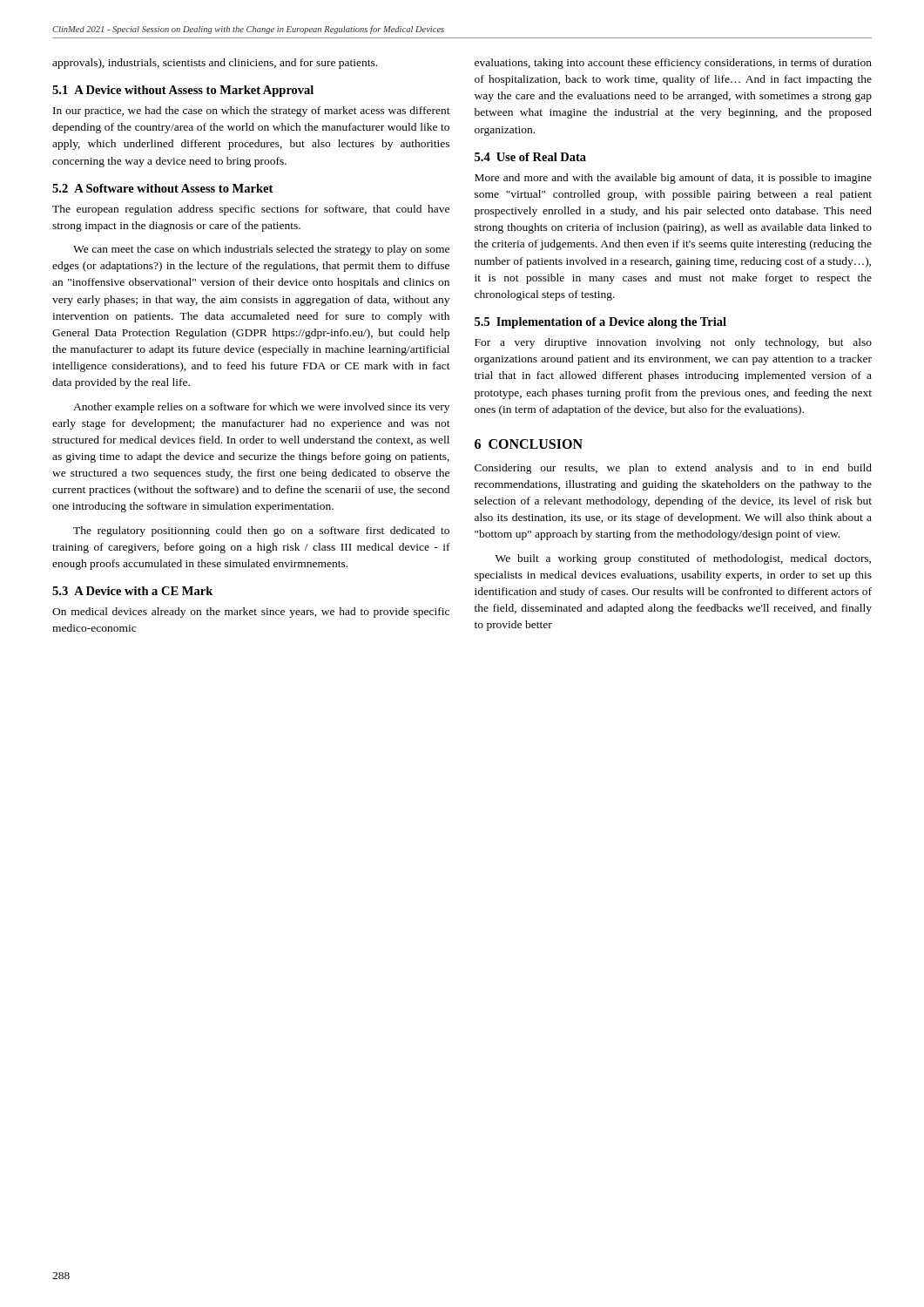Where is the passage that starts "evaluations, taking into account these efficiency considerations,"?
Image resolution: width=924 pixels, height=1307 pixels.
click(x=673, y=96)
